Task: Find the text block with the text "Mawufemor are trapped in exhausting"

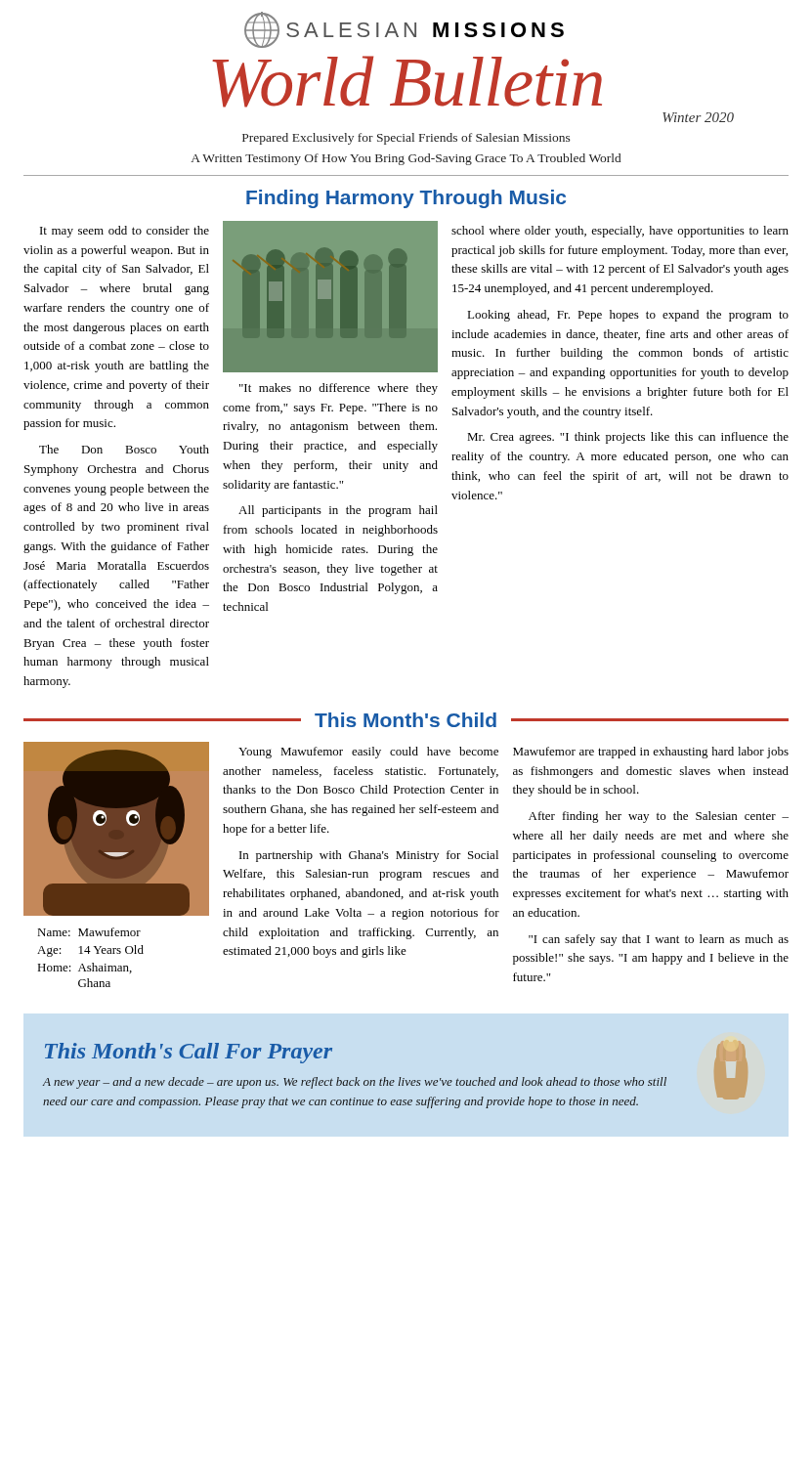Action: pos(651,864)
